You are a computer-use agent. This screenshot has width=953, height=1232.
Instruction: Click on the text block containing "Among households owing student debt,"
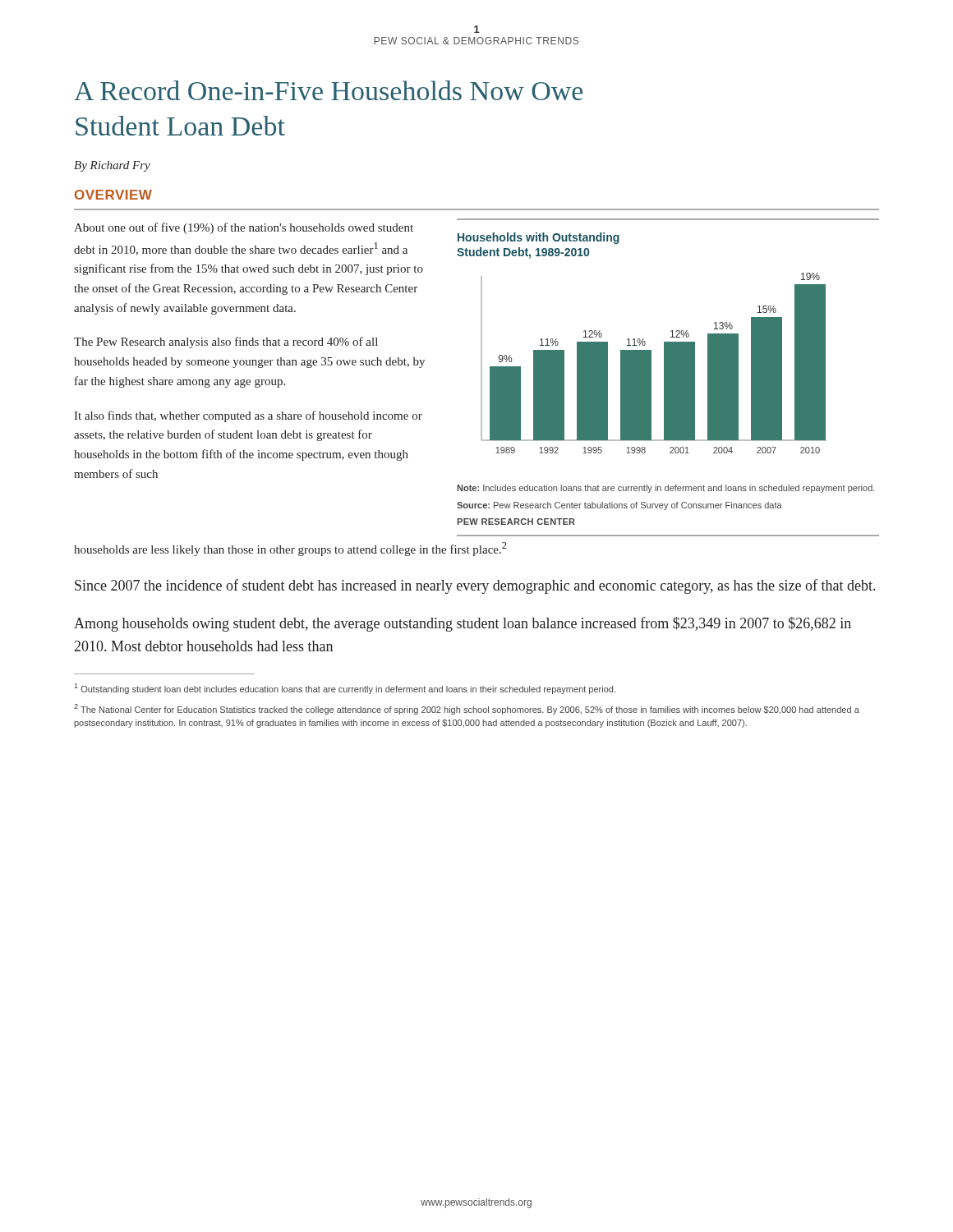(x=463, y=635)
